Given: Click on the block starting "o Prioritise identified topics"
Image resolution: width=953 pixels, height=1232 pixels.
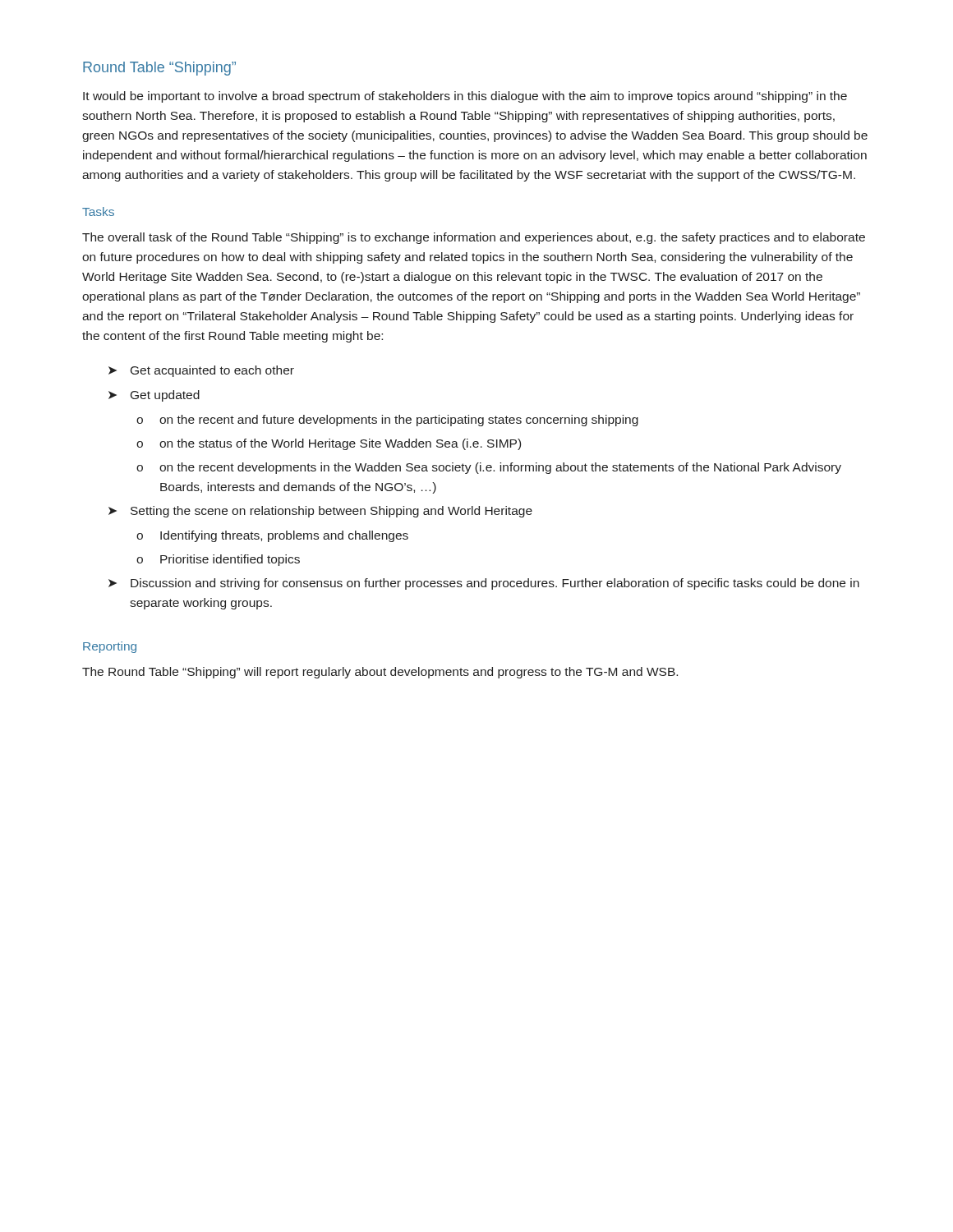Looking at the screenshot, I should 218,560.
